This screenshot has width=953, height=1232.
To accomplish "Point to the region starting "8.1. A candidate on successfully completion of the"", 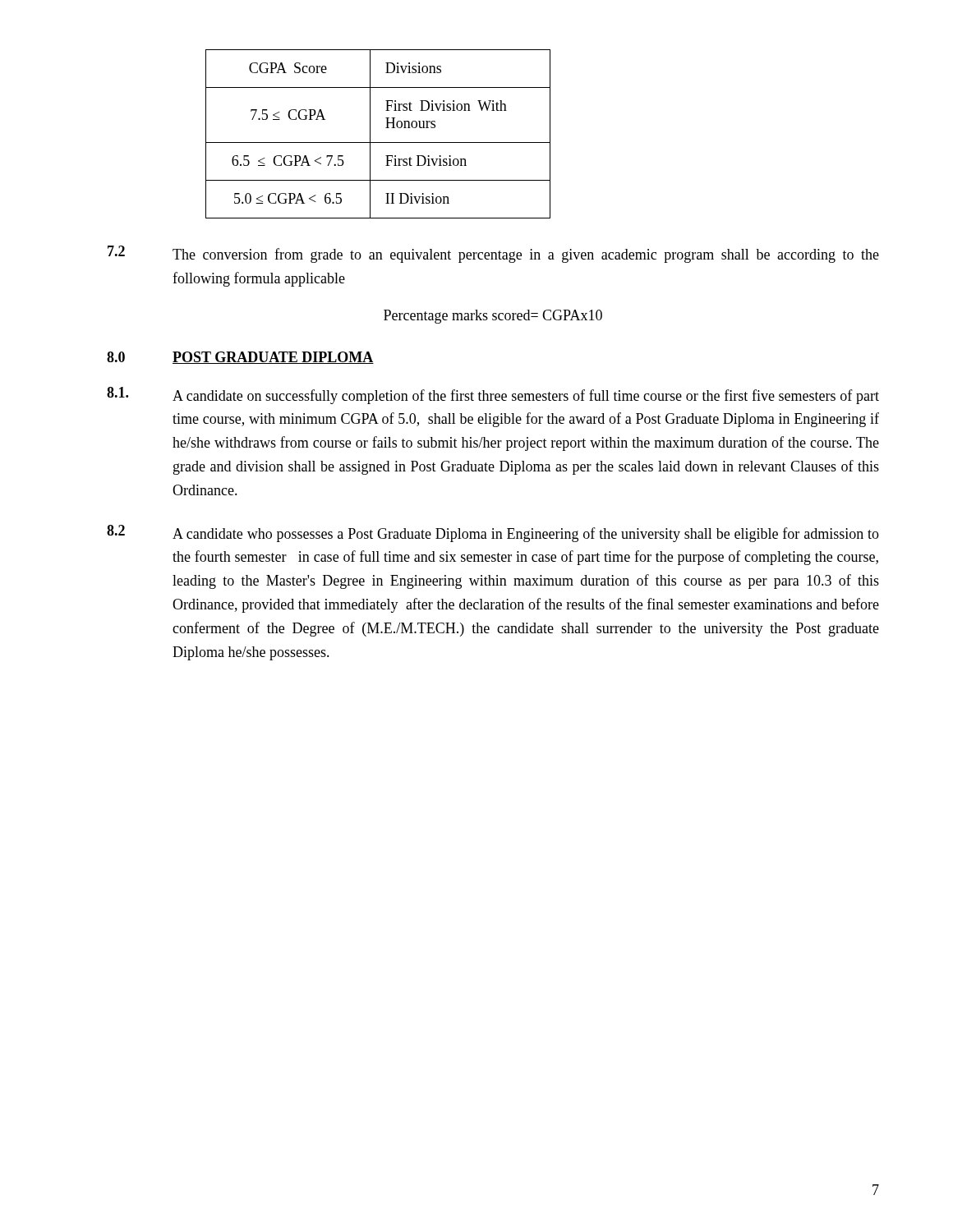I will coord(493,443).
